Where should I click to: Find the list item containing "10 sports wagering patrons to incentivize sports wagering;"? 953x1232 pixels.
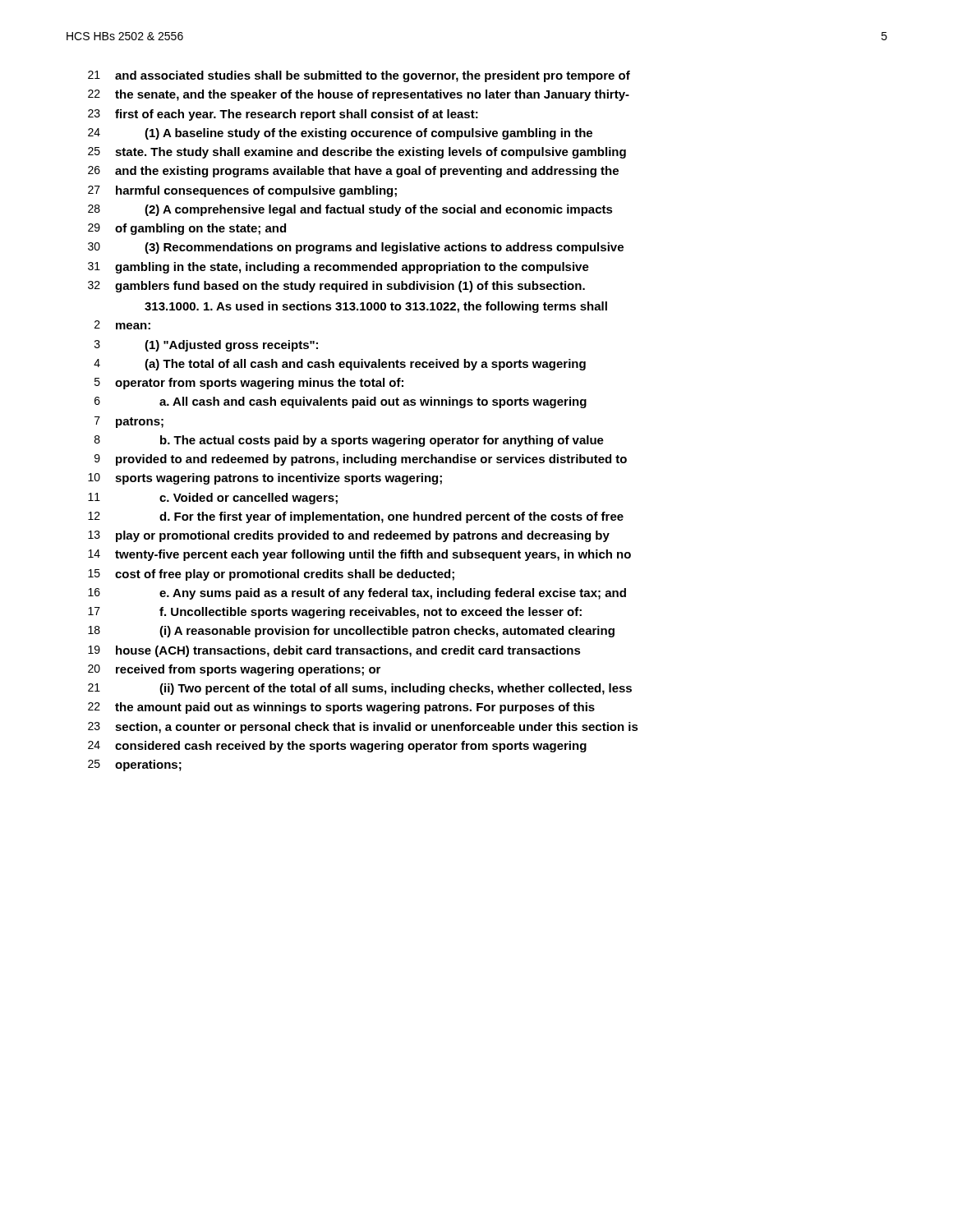[265, 479]
